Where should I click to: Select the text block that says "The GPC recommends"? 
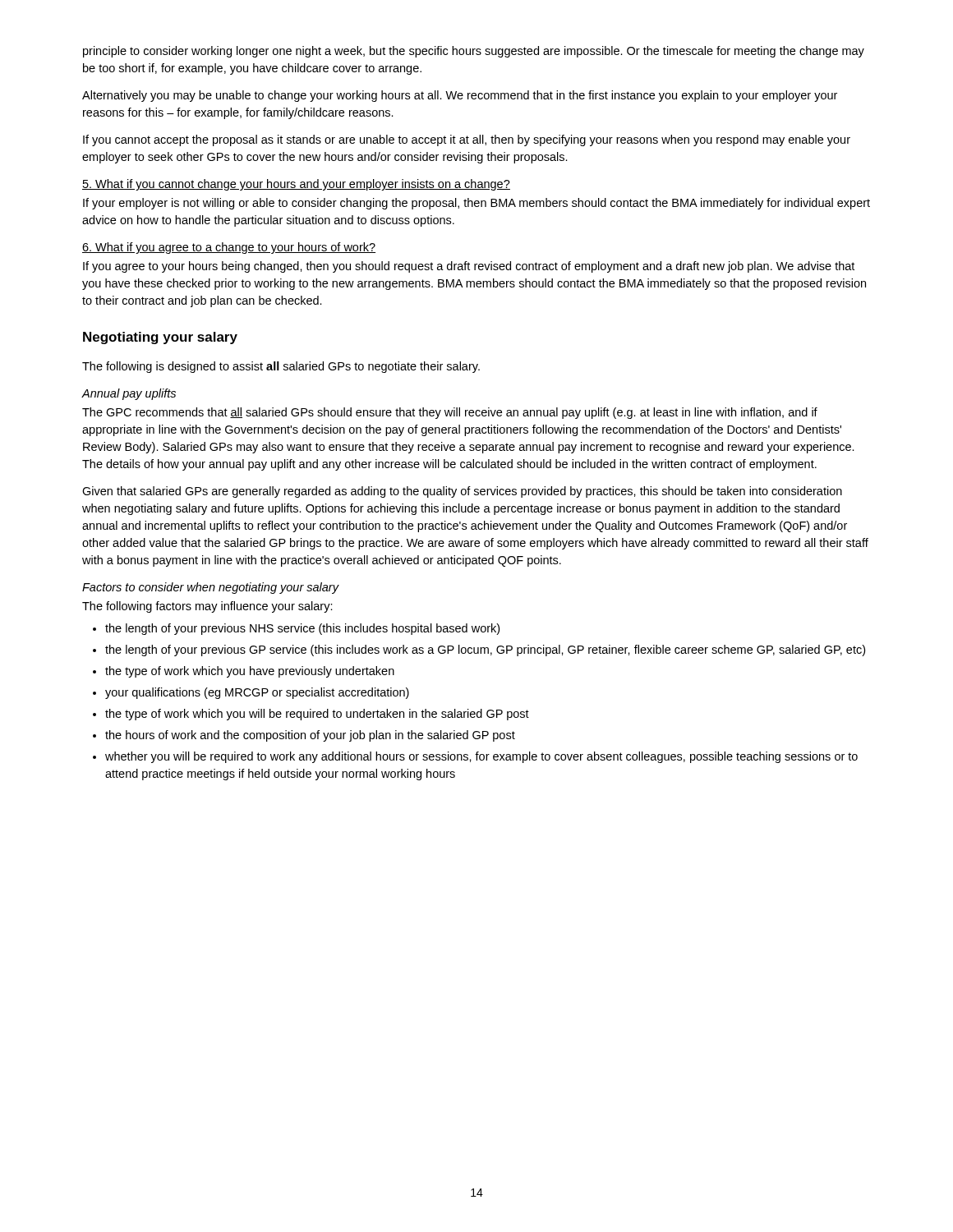(476, 439)
